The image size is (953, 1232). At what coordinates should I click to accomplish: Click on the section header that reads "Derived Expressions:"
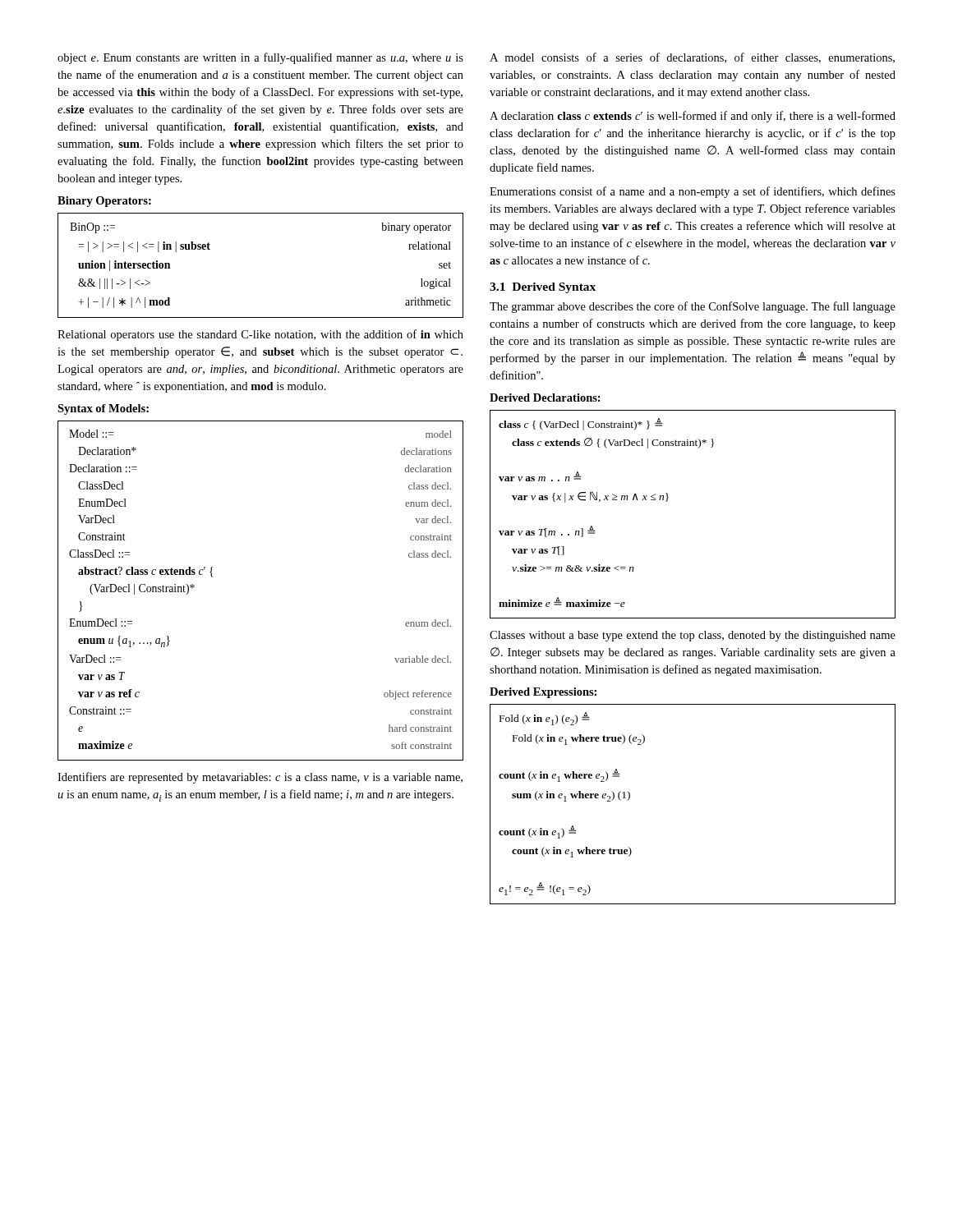(544, 691)
